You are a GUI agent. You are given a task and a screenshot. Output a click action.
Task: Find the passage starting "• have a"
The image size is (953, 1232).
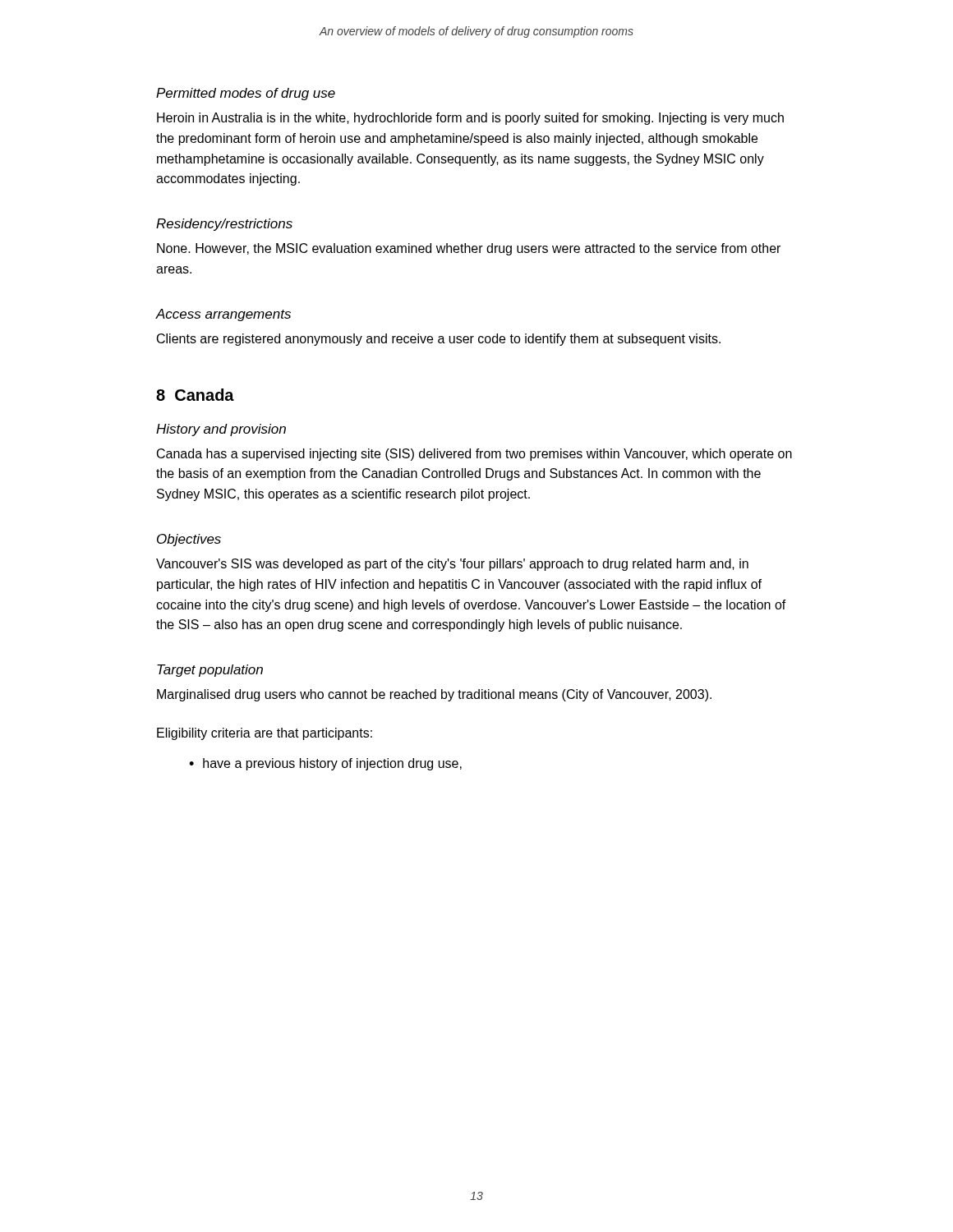(326, 764)
